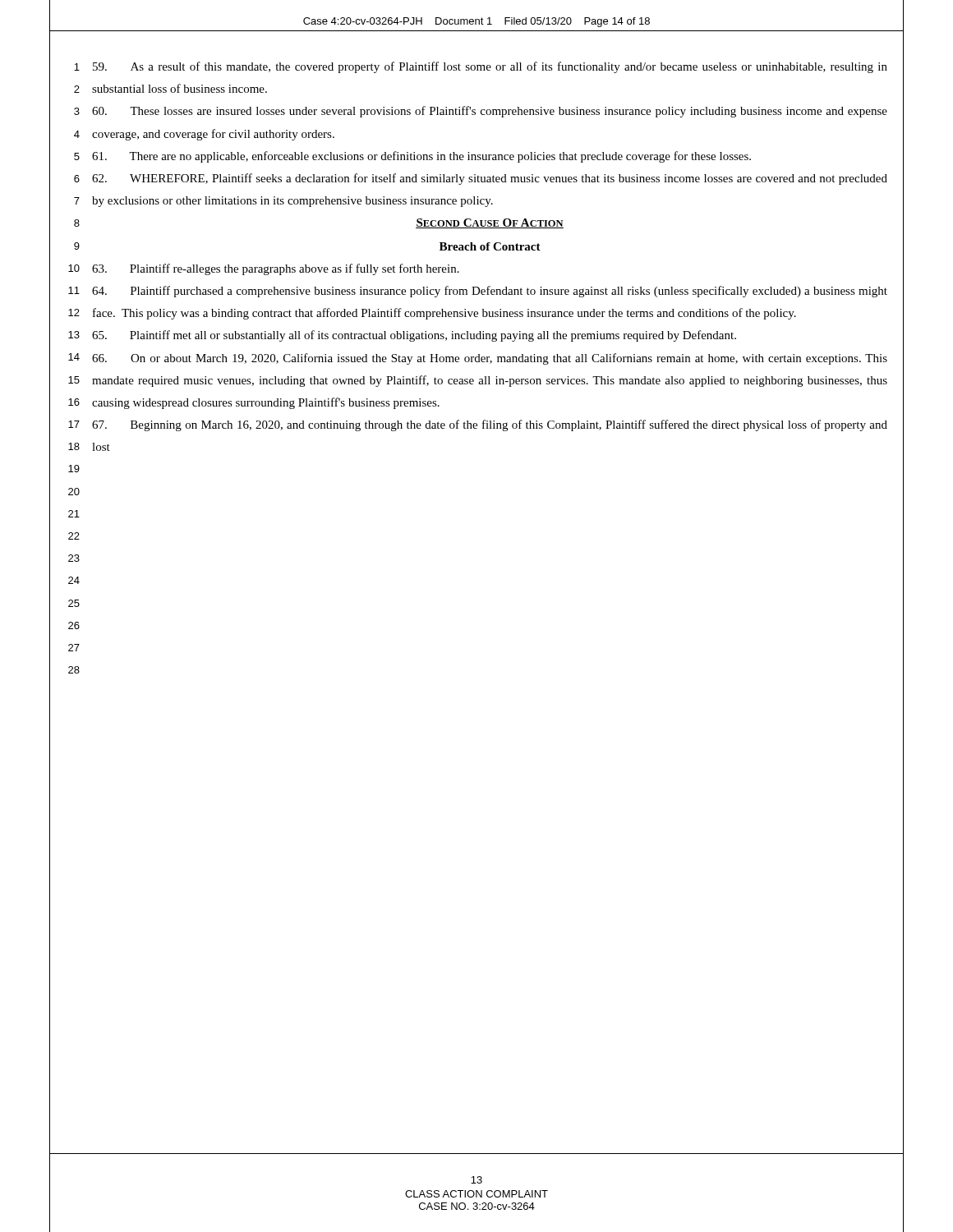Click on the text block with the text "Plaintiff re-alleges the paragraphs above as if fully"

tap(276, 269)
